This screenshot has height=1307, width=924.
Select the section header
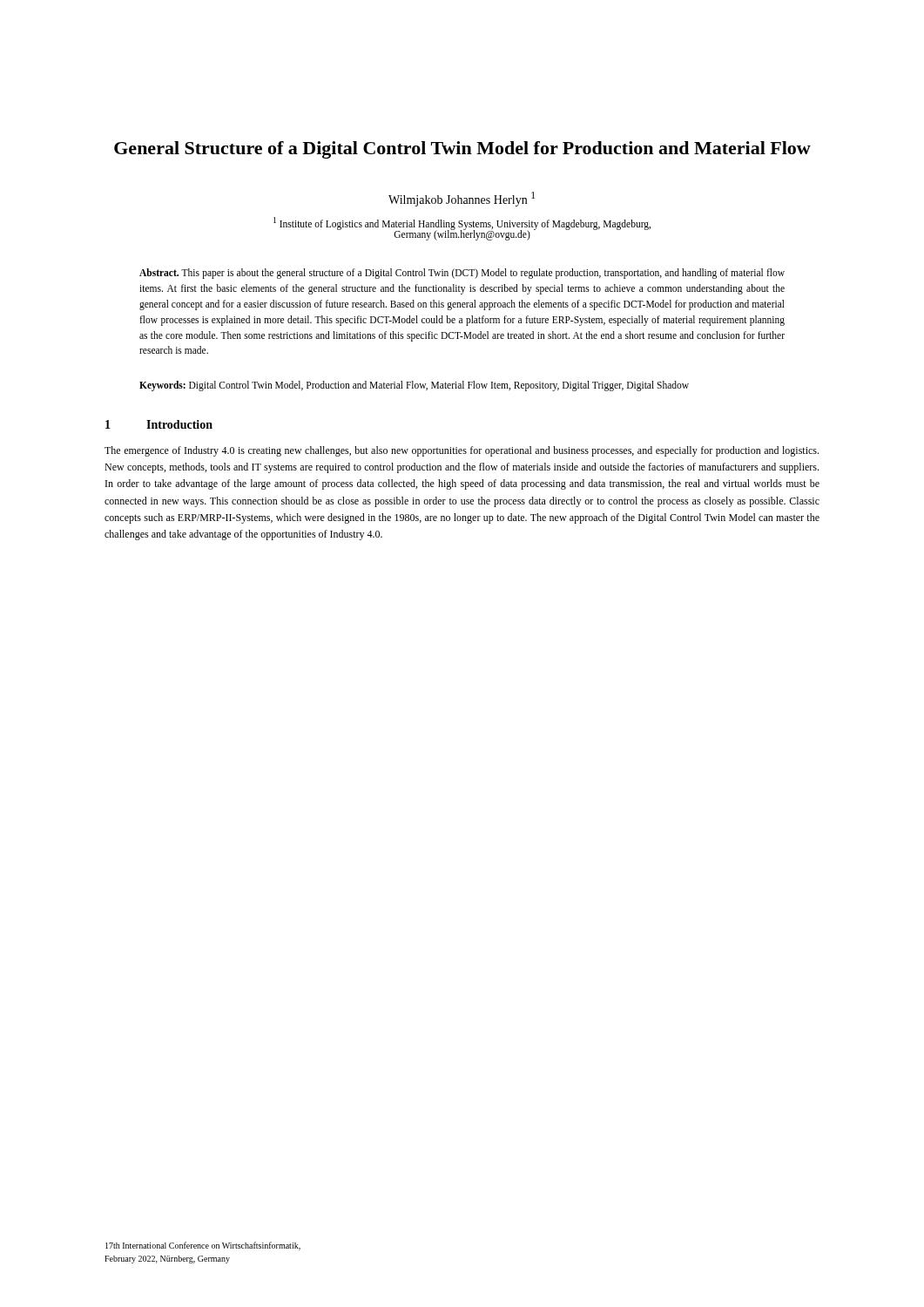coord(159,425)
